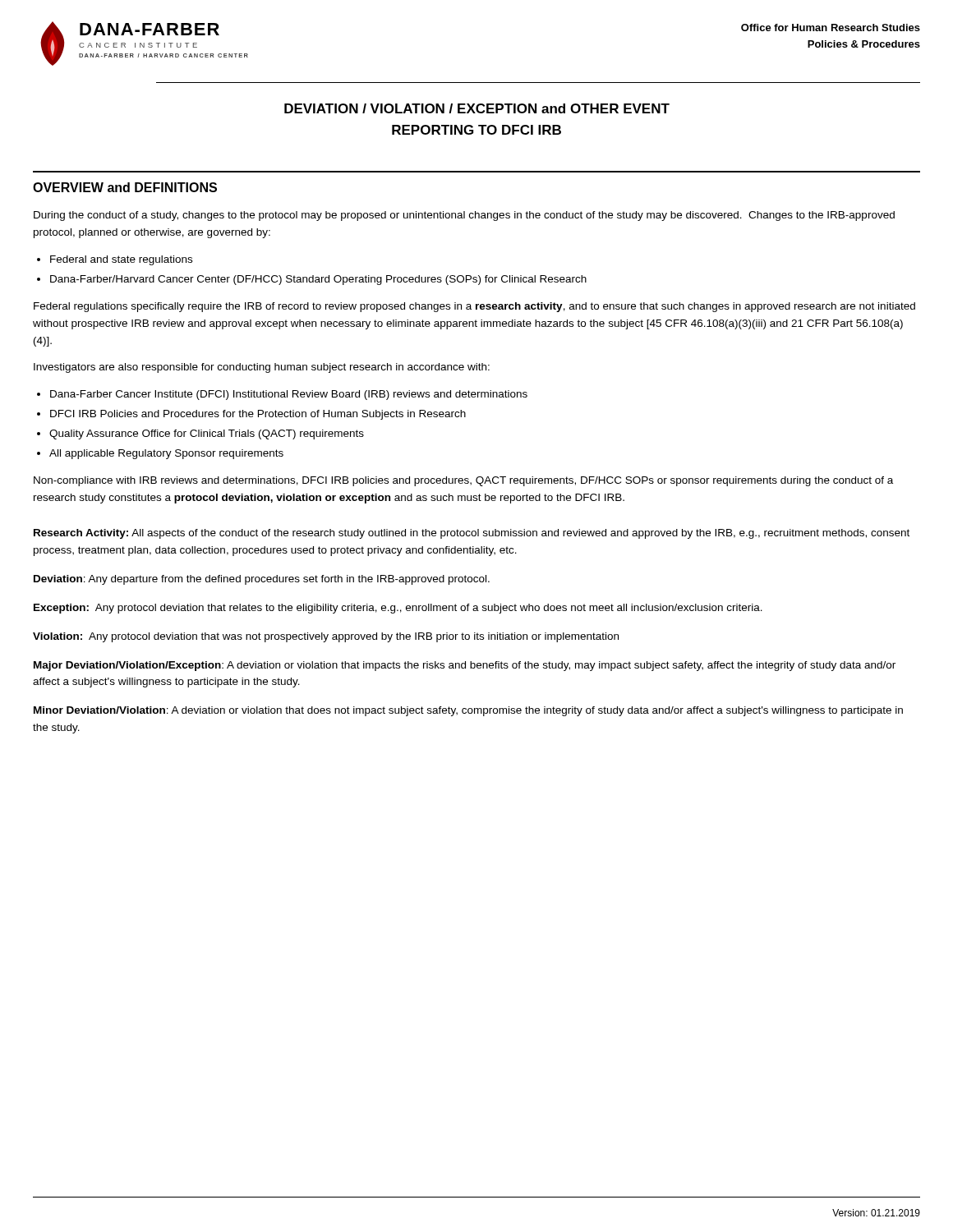The image size is (953, 1232).
Task: Select the text block starting "Violation: Any protocol deviation"
Action: (x=326, y=636)
